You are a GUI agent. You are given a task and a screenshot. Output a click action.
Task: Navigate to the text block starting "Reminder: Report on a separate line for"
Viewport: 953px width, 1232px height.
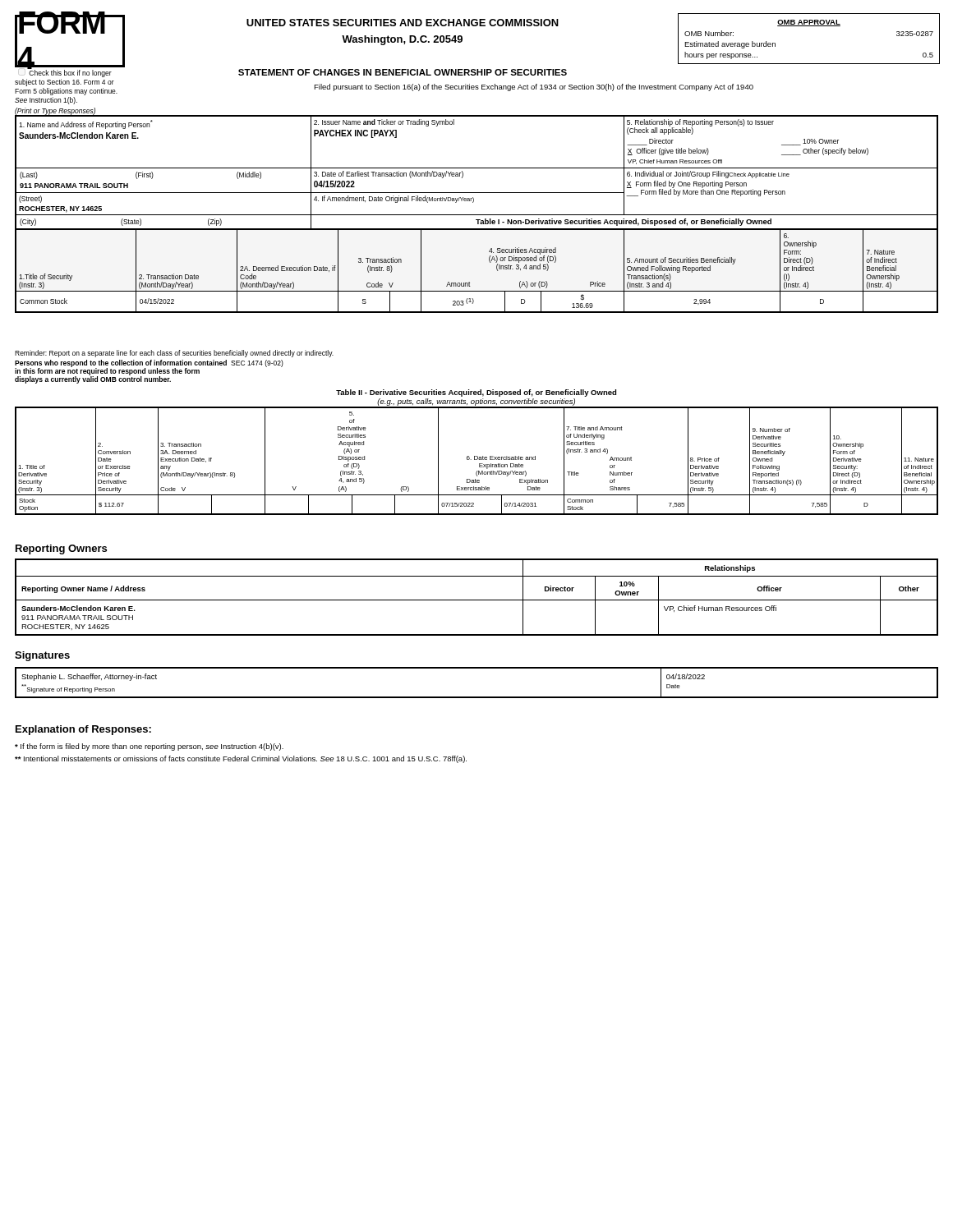tap(174, 353)
